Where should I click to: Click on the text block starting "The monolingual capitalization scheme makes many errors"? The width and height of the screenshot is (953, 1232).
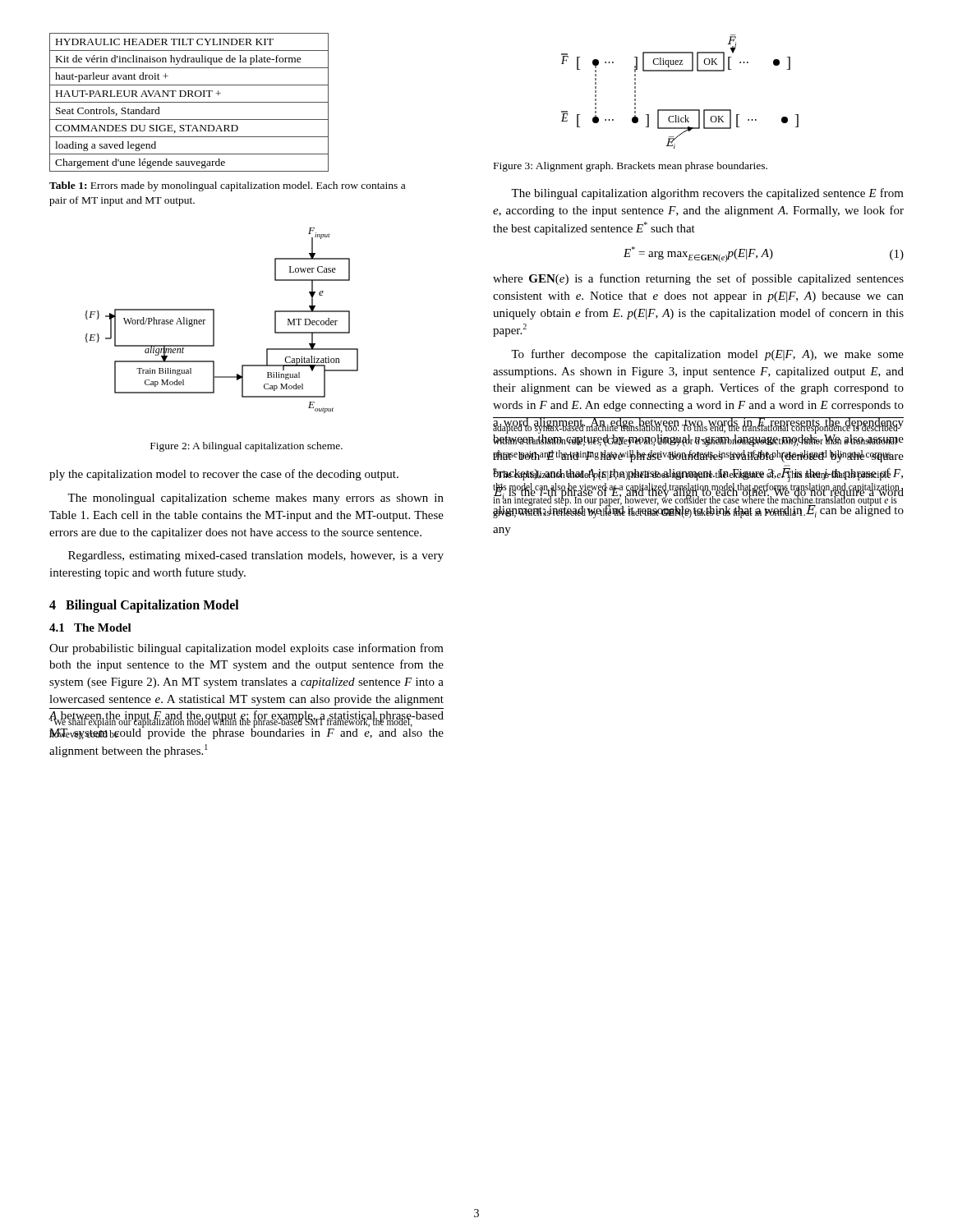246,515
